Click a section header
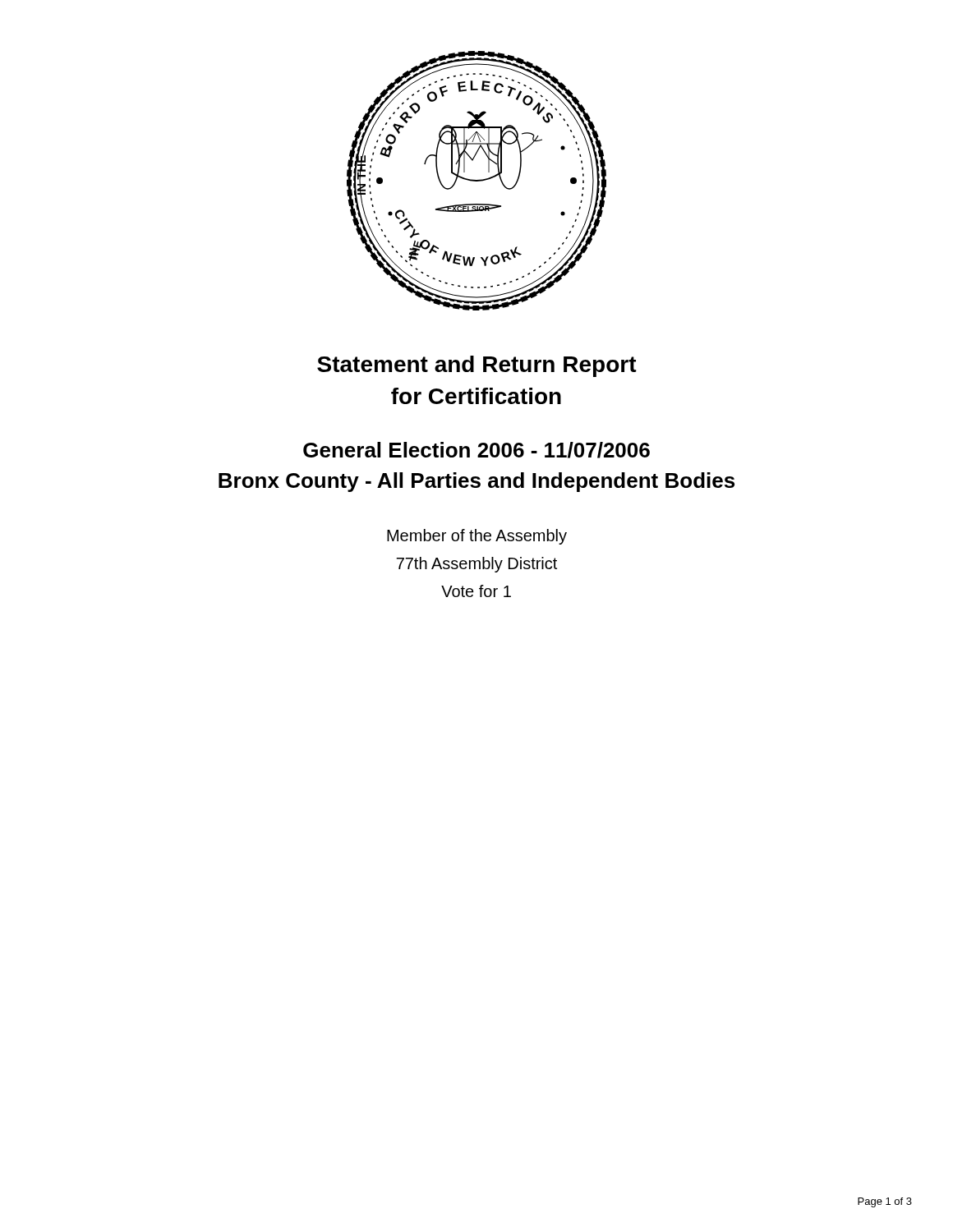 476,466
